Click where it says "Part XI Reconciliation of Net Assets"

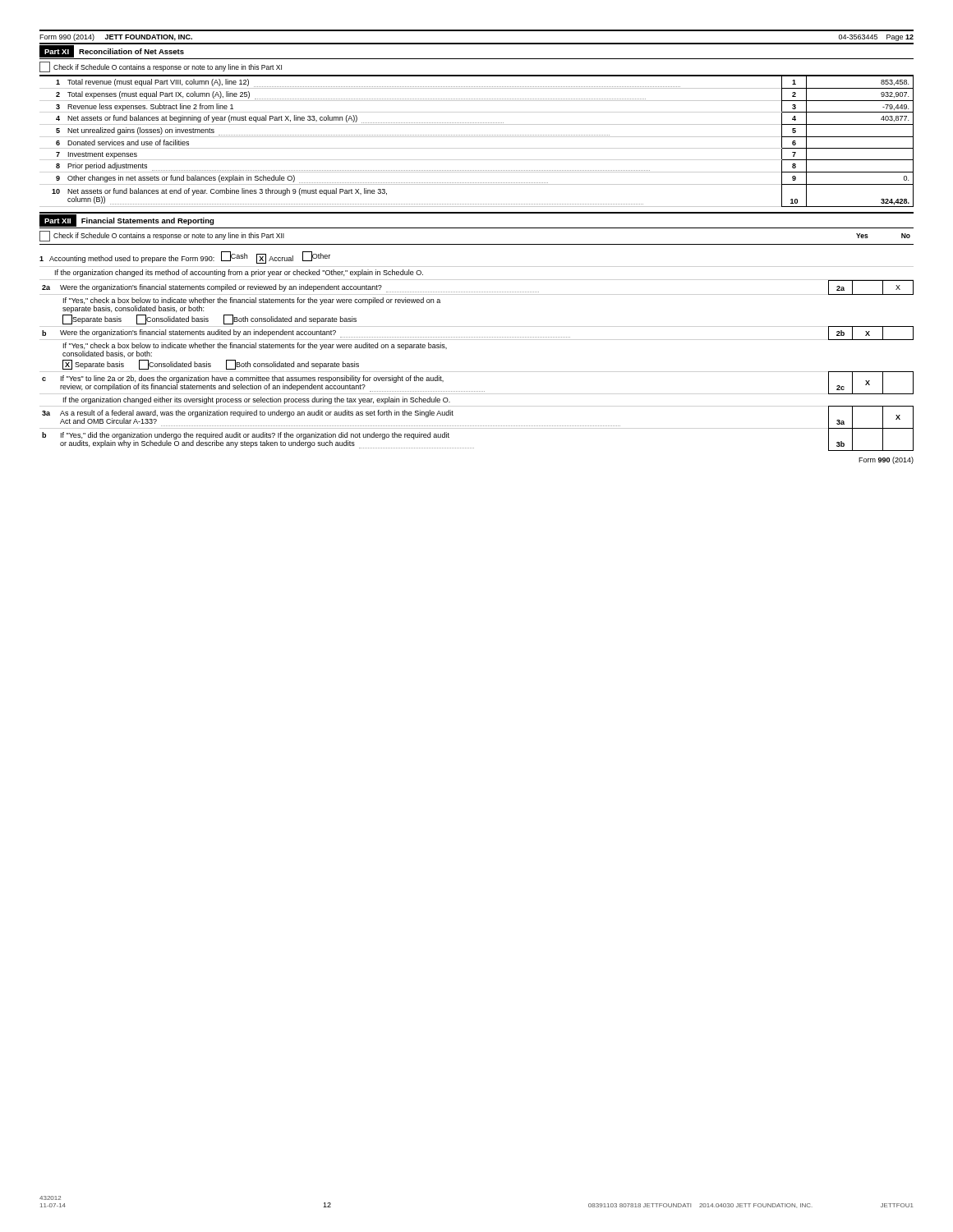(112, 51)
